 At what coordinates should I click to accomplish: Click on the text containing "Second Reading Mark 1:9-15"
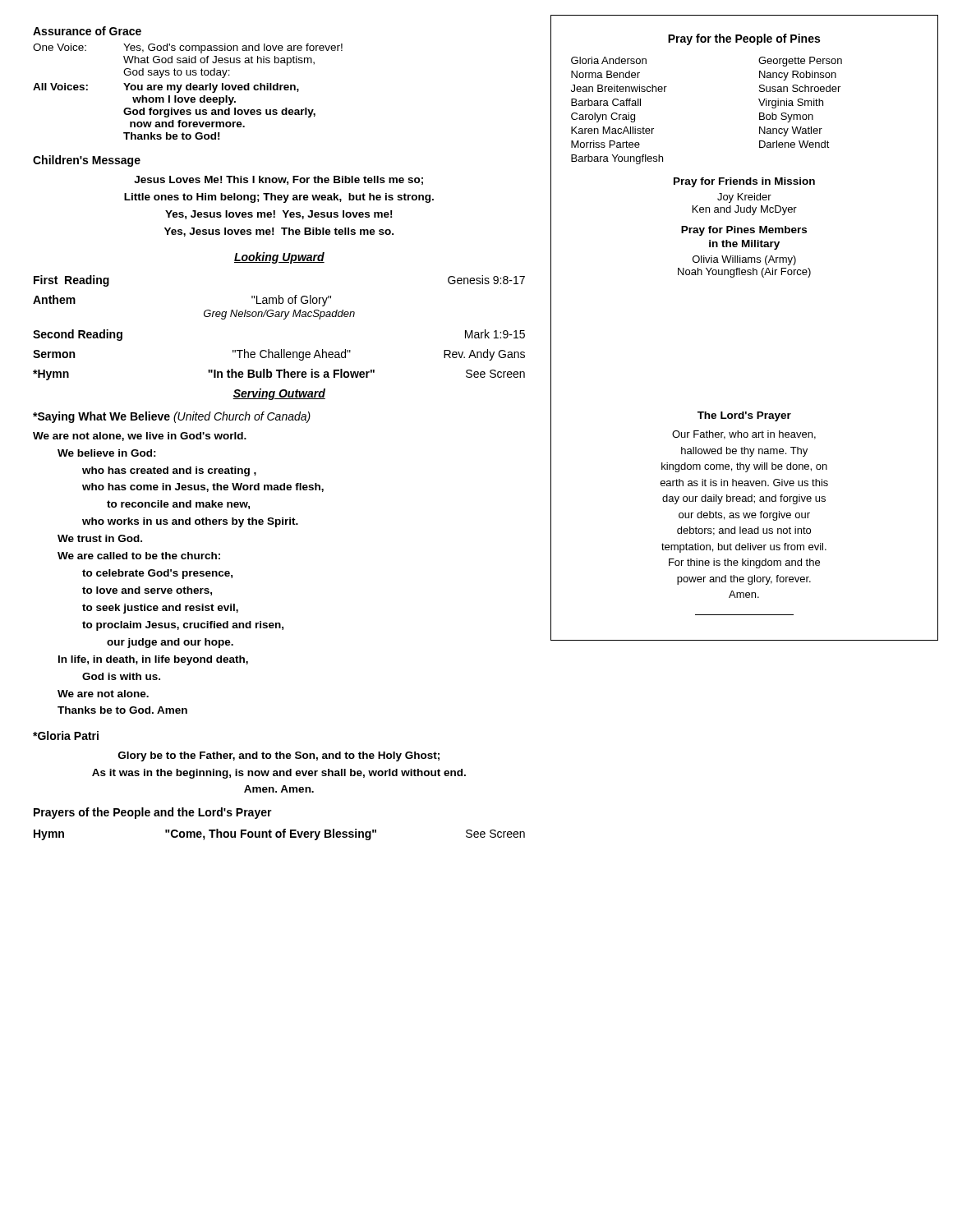[82, 335]
